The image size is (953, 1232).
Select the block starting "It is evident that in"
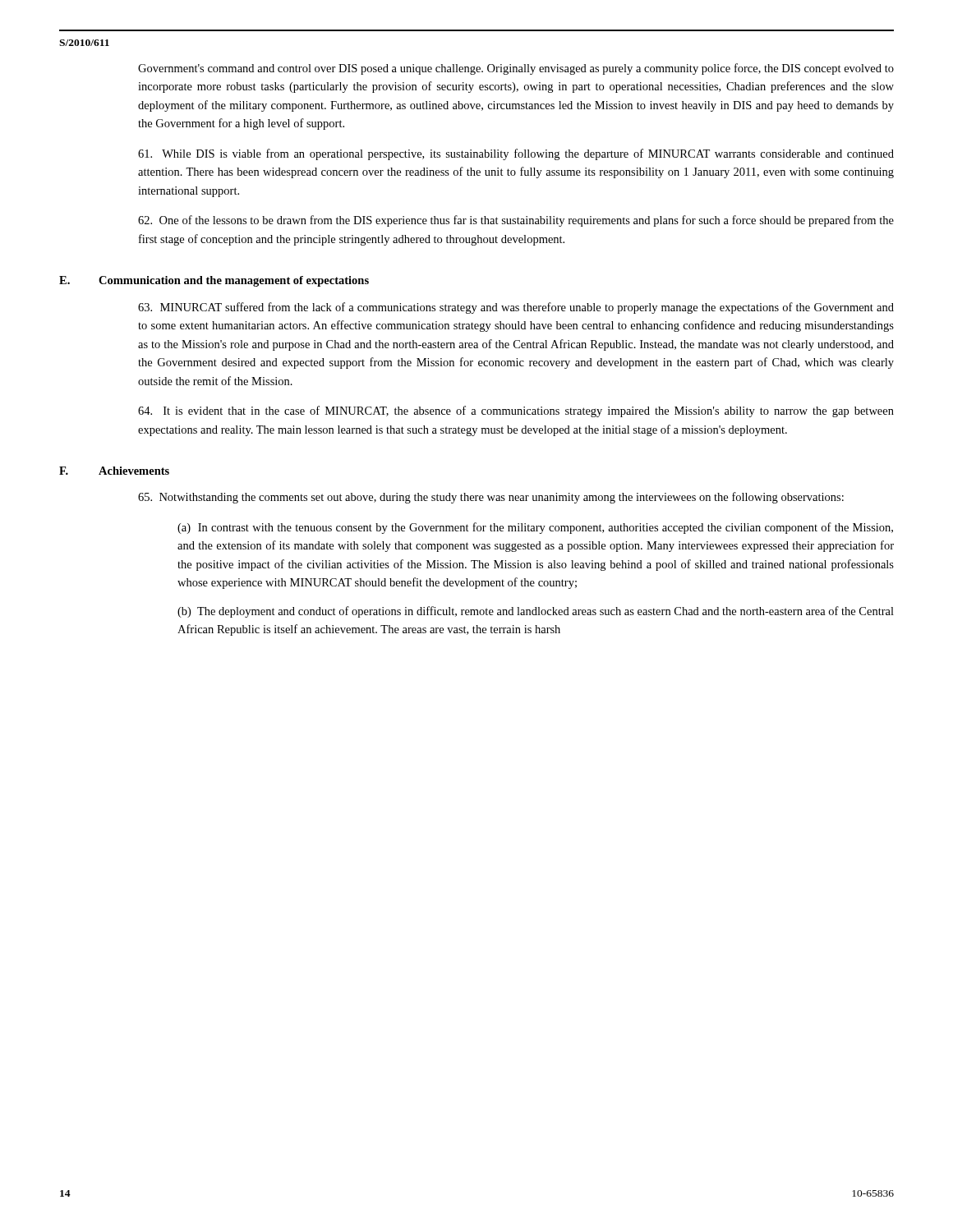516,420
